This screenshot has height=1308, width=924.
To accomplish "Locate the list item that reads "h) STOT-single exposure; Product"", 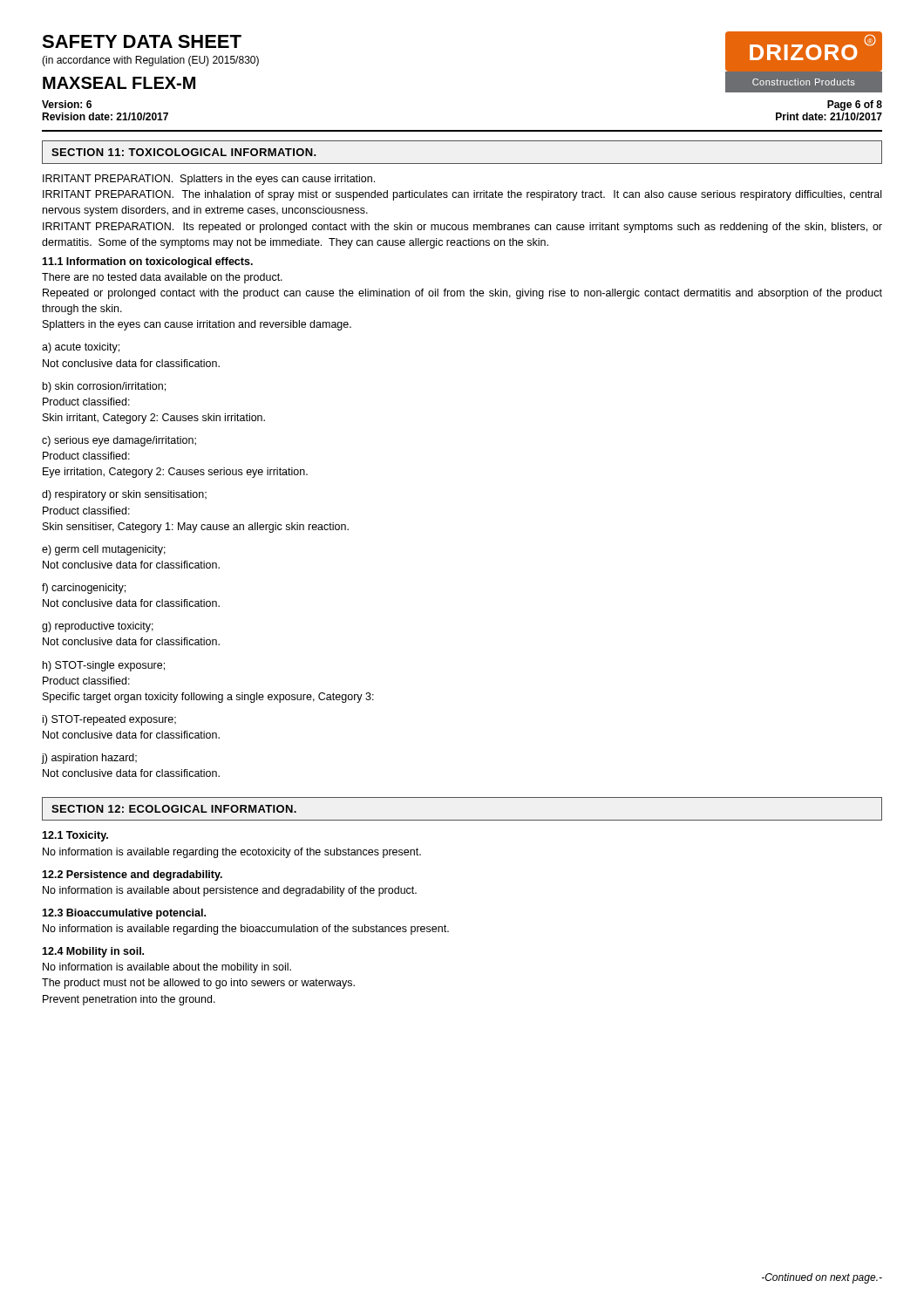I will point(208,681).
